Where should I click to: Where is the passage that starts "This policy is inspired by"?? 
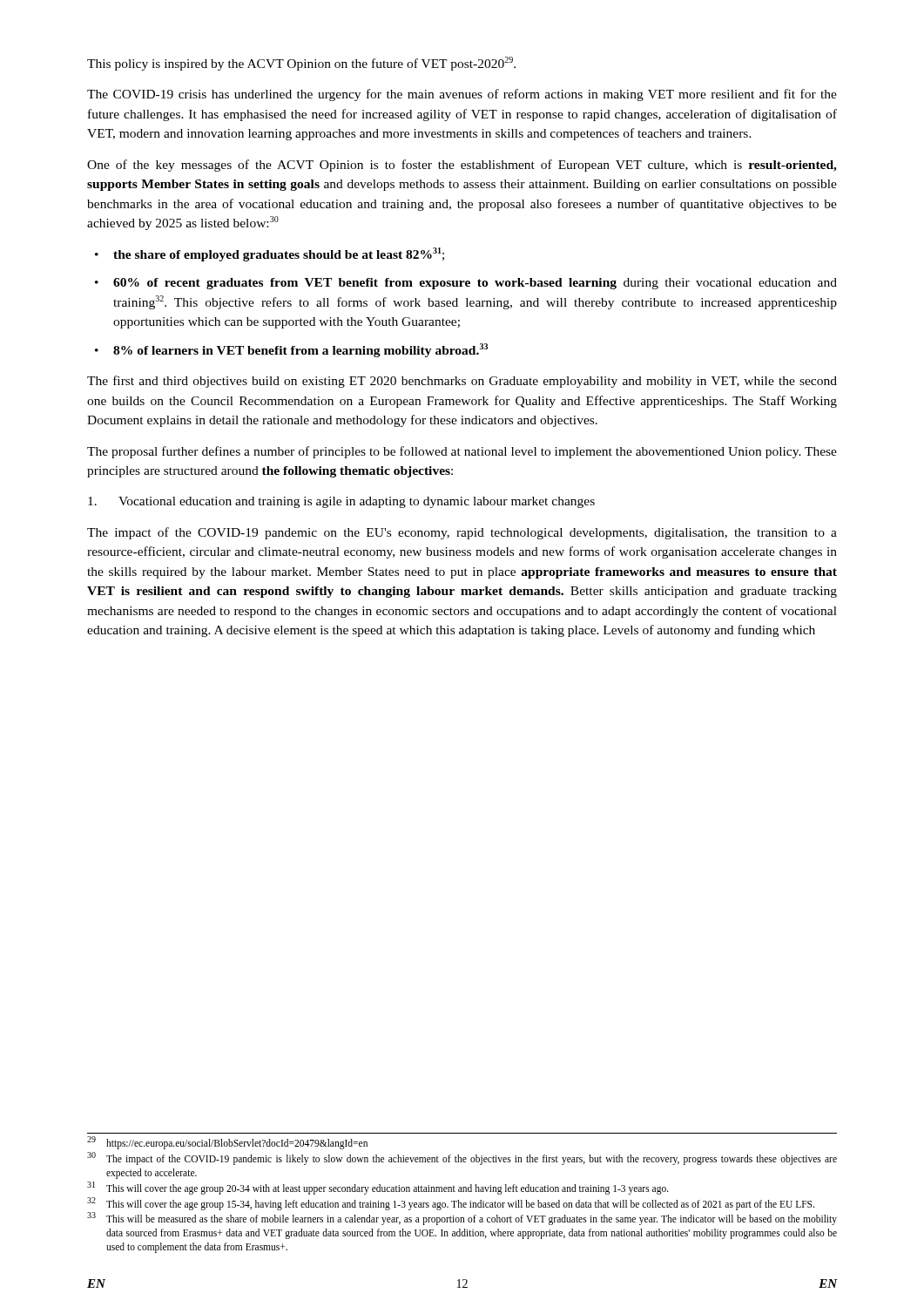pos(462,64)
